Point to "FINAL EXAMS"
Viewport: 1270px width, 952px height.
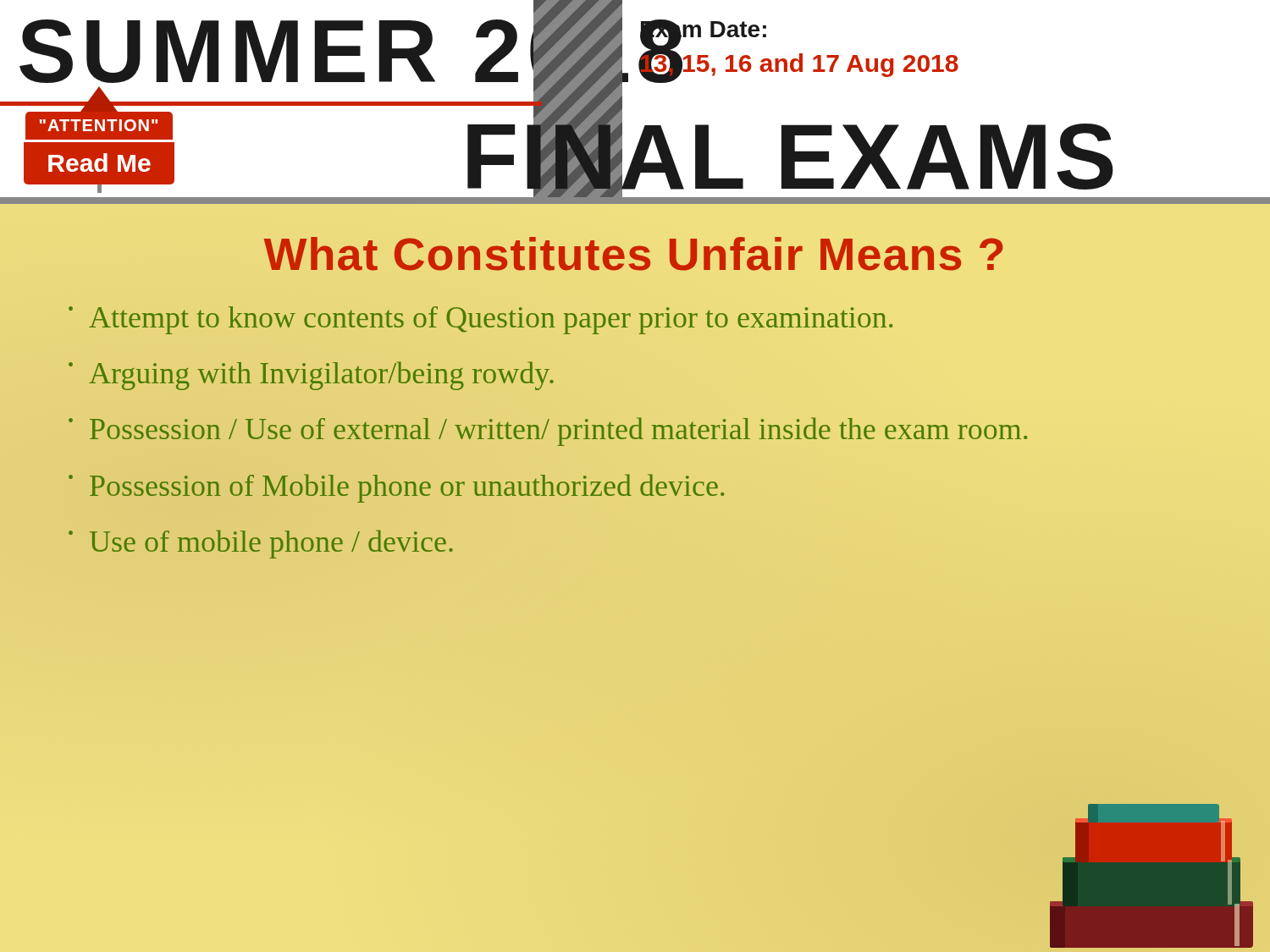coord(790,157)
